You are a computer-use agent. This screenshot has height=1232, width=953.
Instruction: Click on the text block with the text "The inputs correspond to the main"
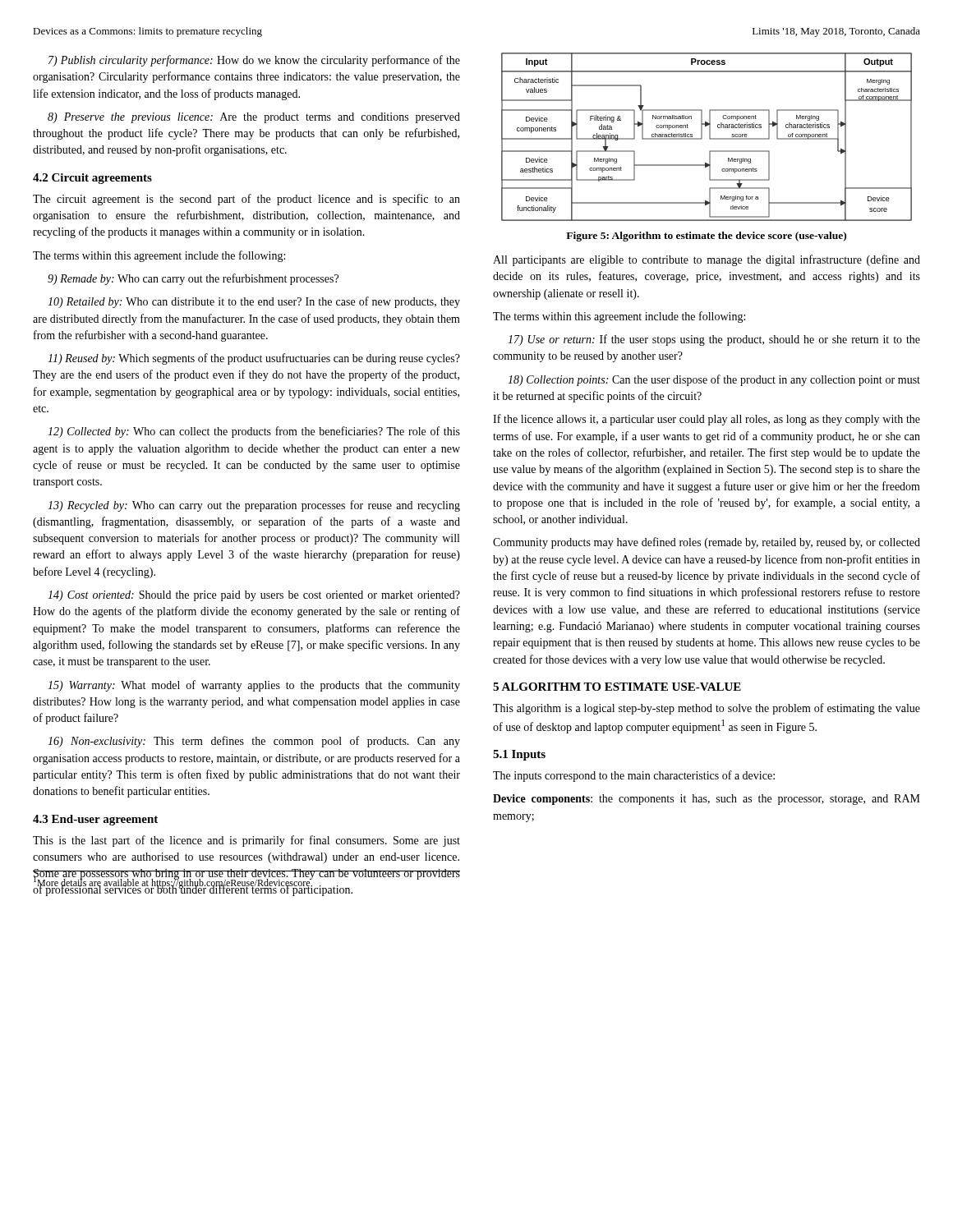pyautogui.click(x=634, y=776)
